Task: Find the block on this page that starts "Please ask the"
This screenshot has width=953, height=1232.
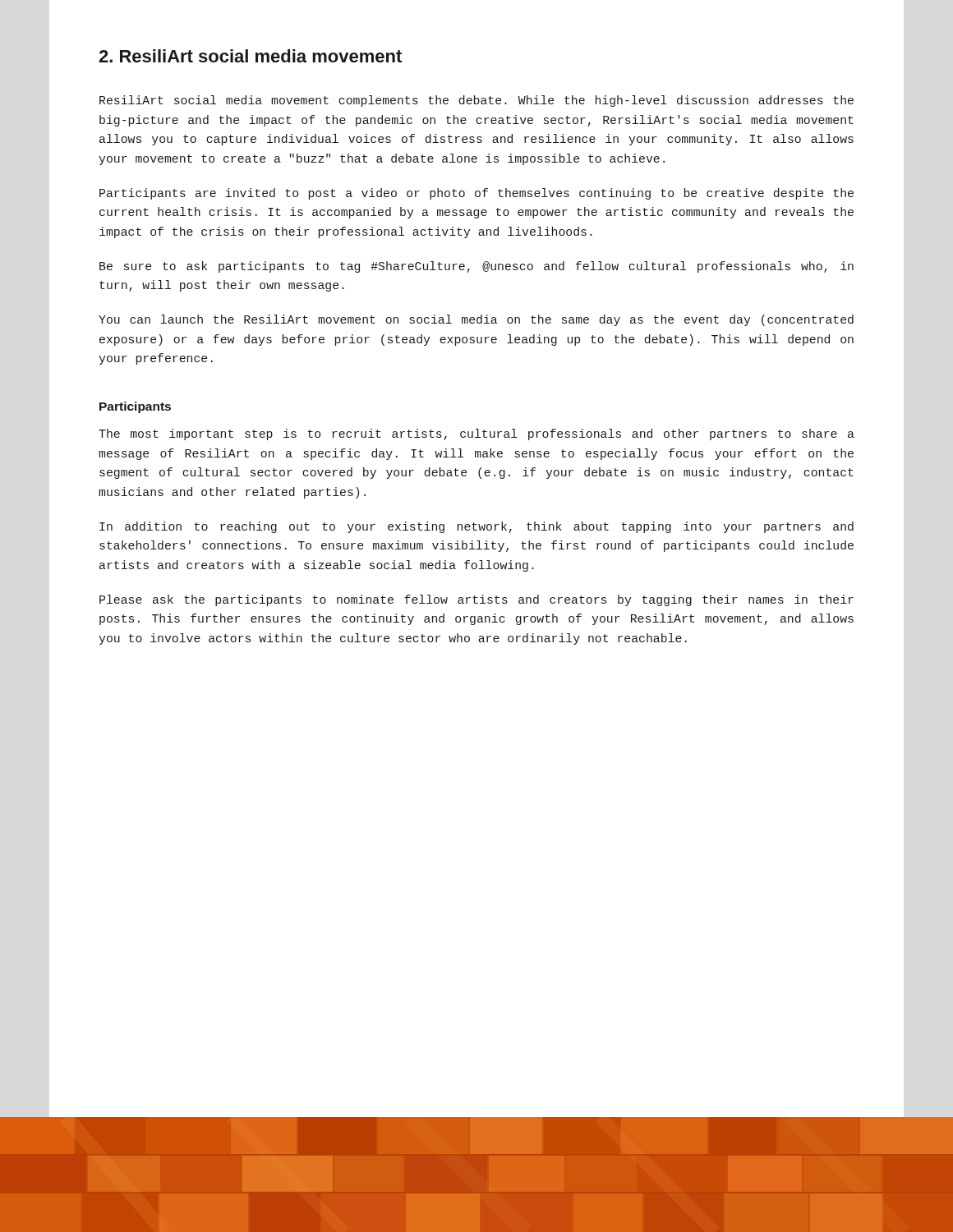Action: tap(476, 620)
